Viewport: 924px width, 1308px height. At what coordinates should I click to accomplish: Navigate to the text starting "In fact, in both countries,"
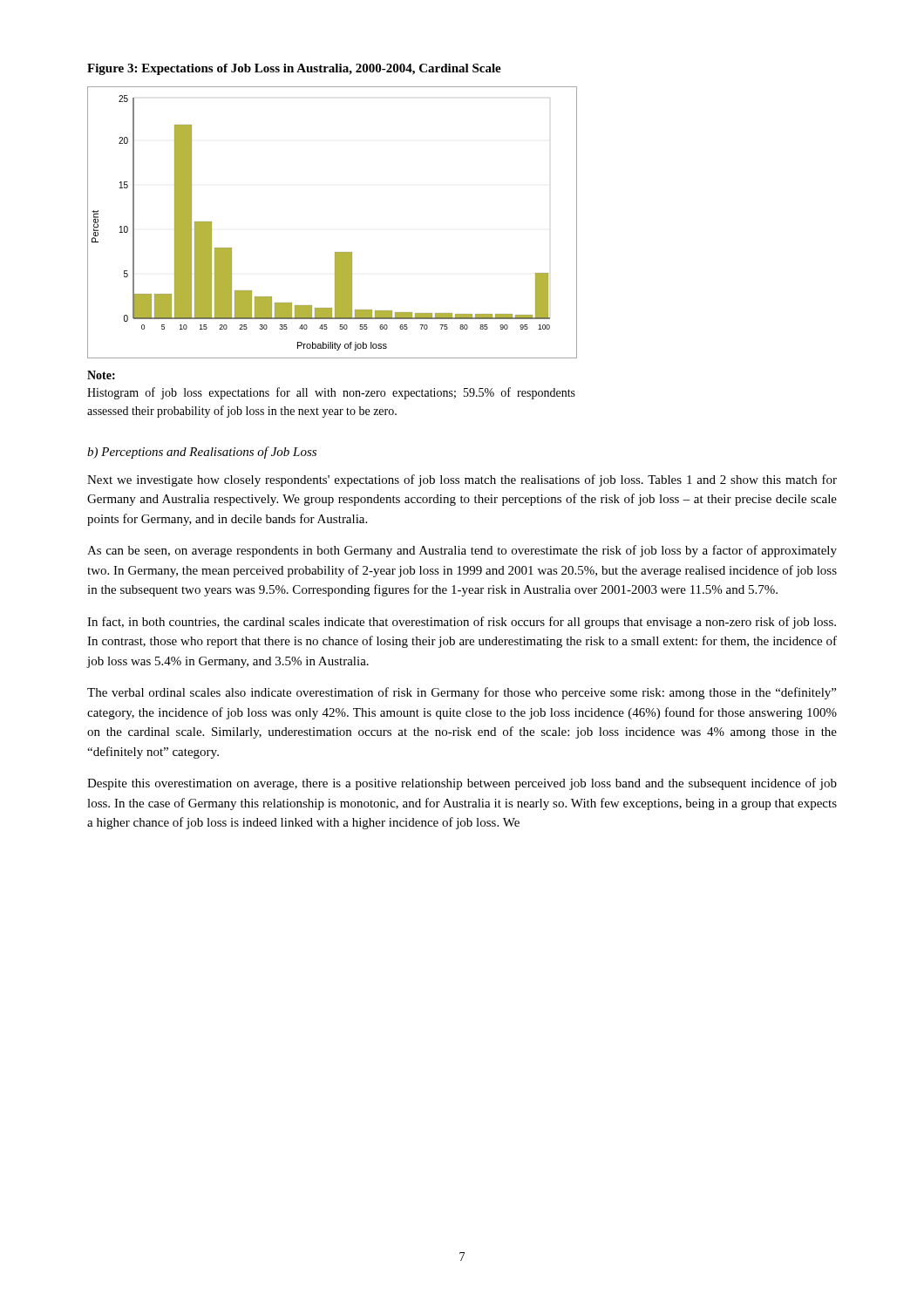[x=462, y=641]
